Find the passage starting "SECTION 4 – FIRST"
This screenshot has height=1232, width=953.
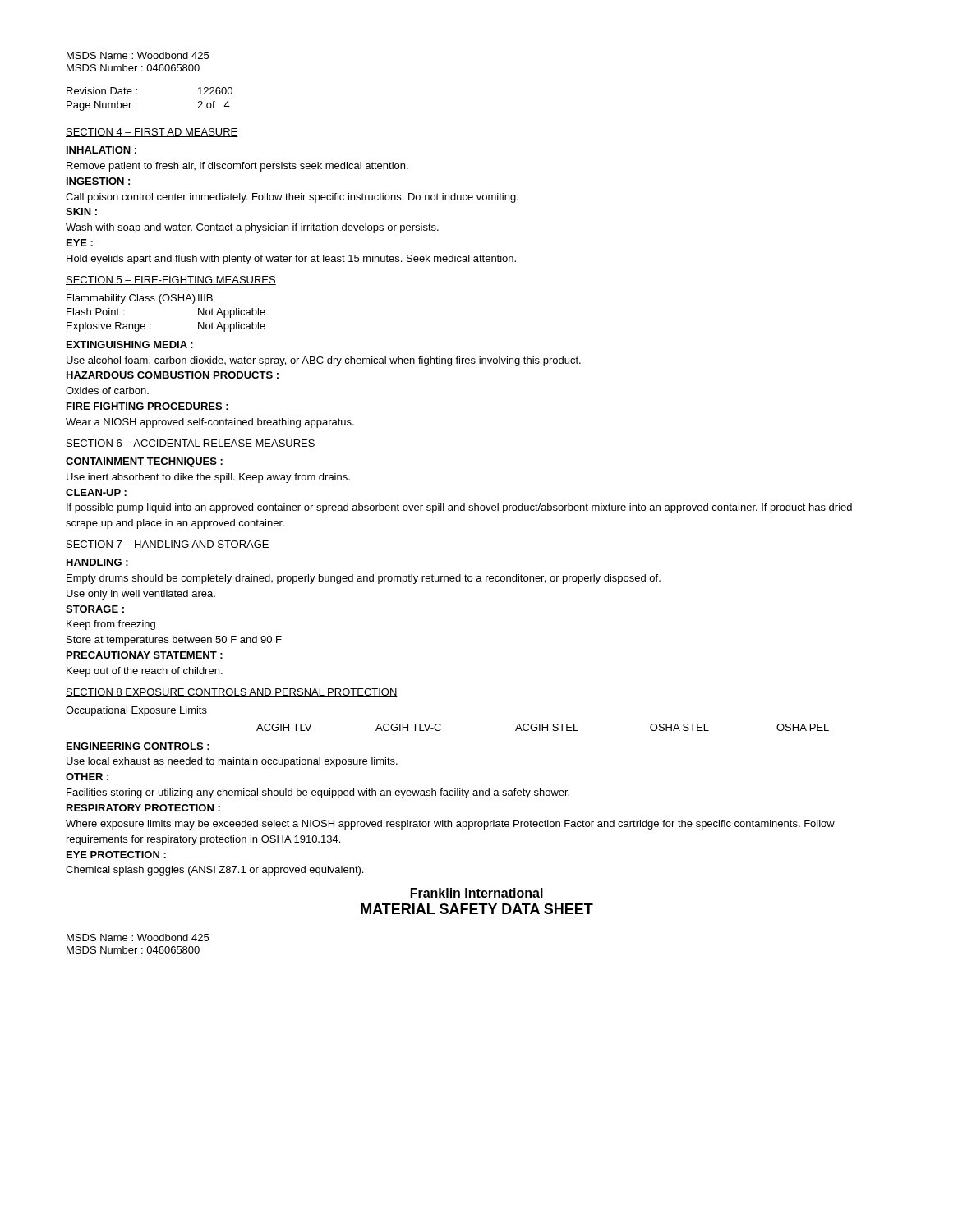pos(152,133)
